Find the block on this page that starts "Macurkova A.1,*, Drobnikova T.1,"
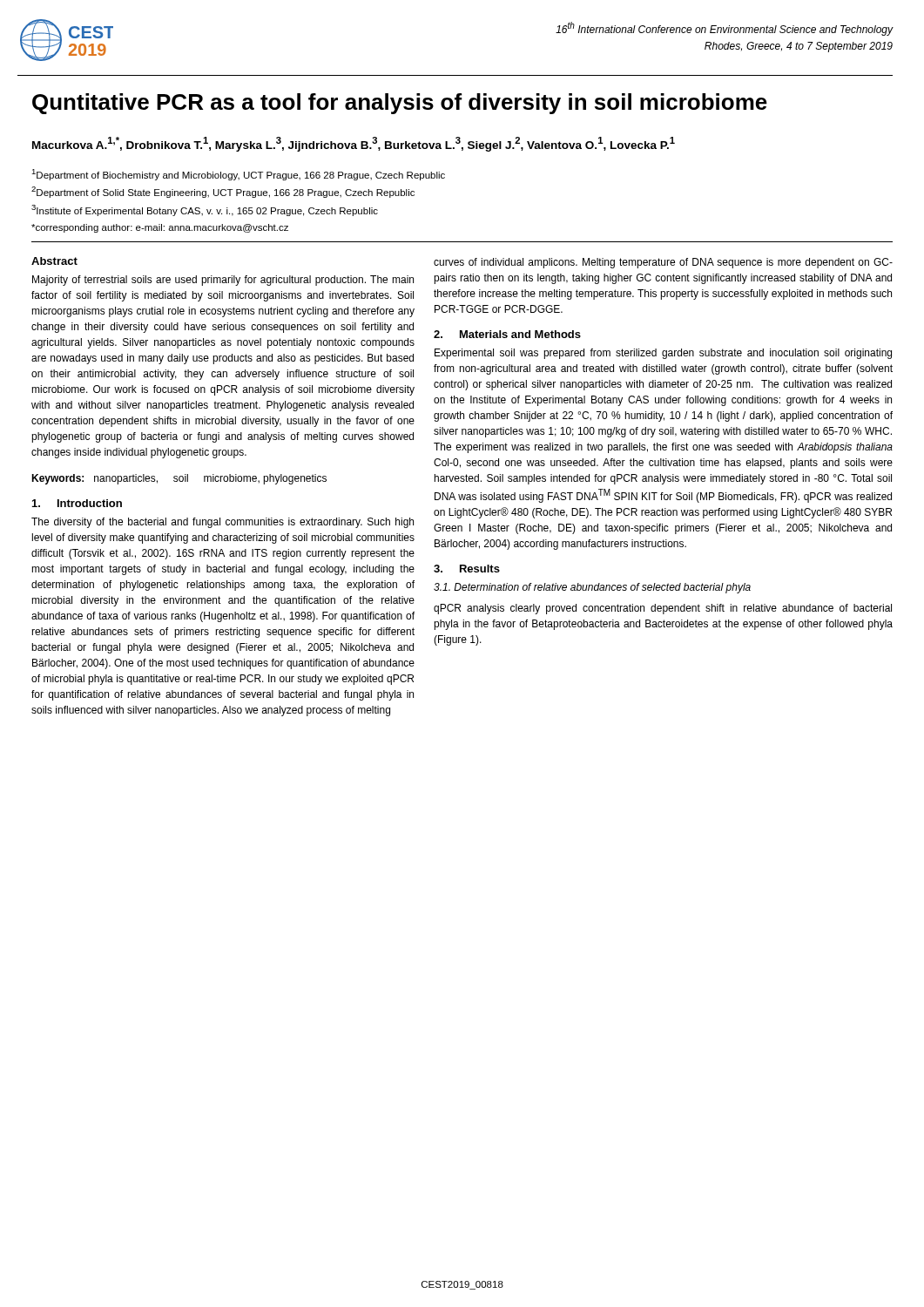 [462, 144]
